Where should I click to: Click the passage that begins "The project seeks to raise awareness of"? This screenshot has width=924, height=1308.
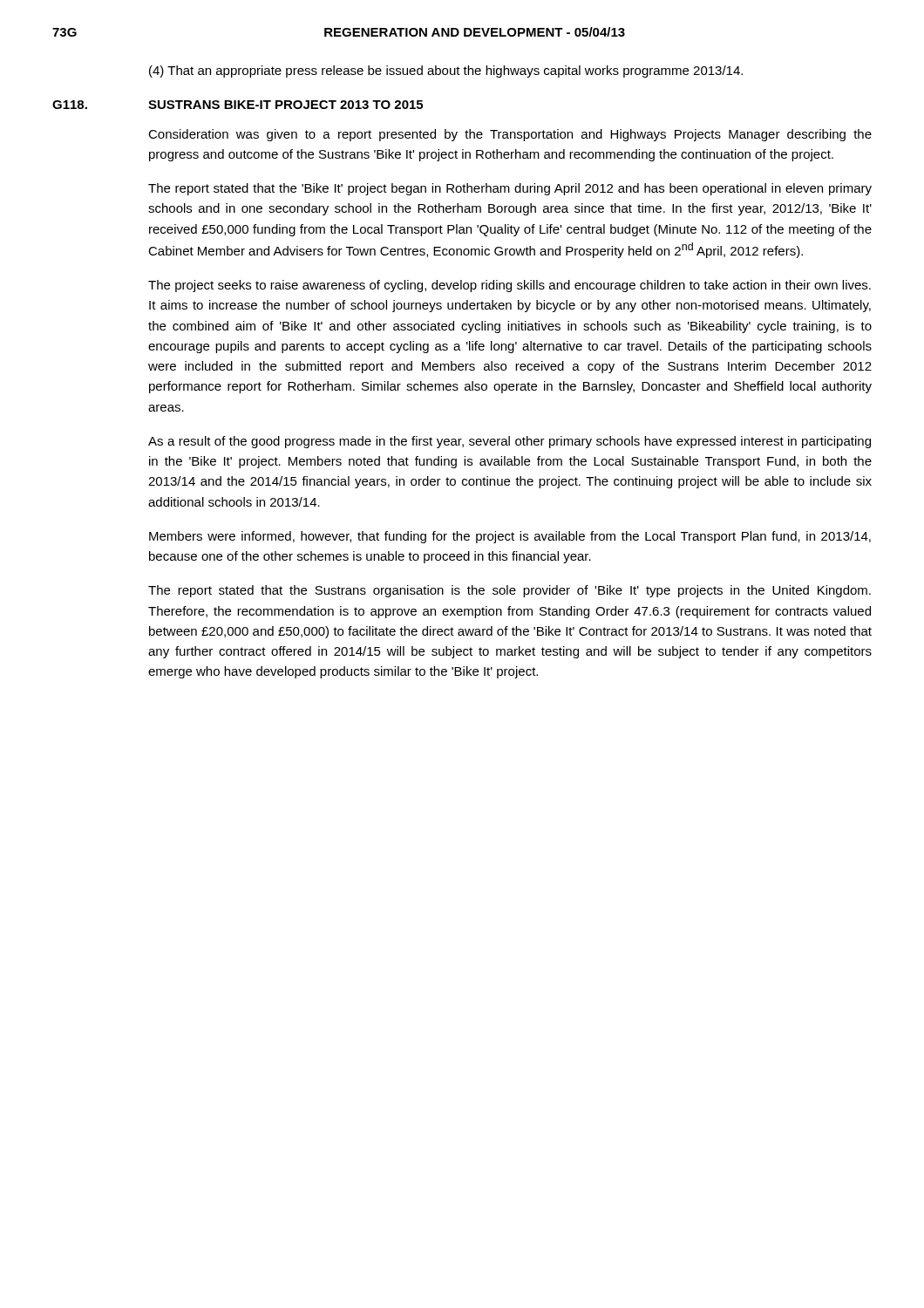(x=510, y=346)
